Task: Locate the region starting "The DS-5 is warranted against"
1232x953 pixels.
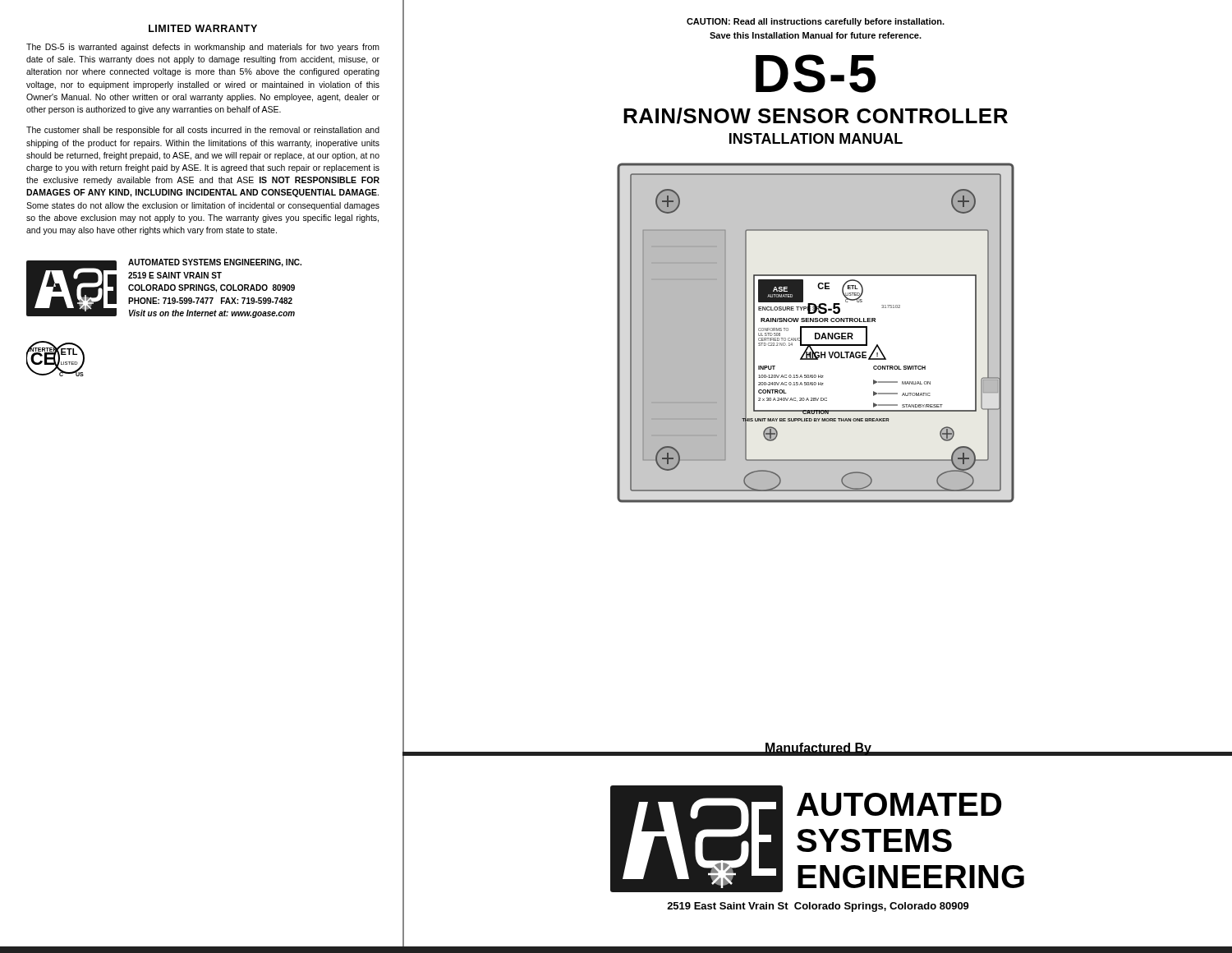Action: (203, 78)
